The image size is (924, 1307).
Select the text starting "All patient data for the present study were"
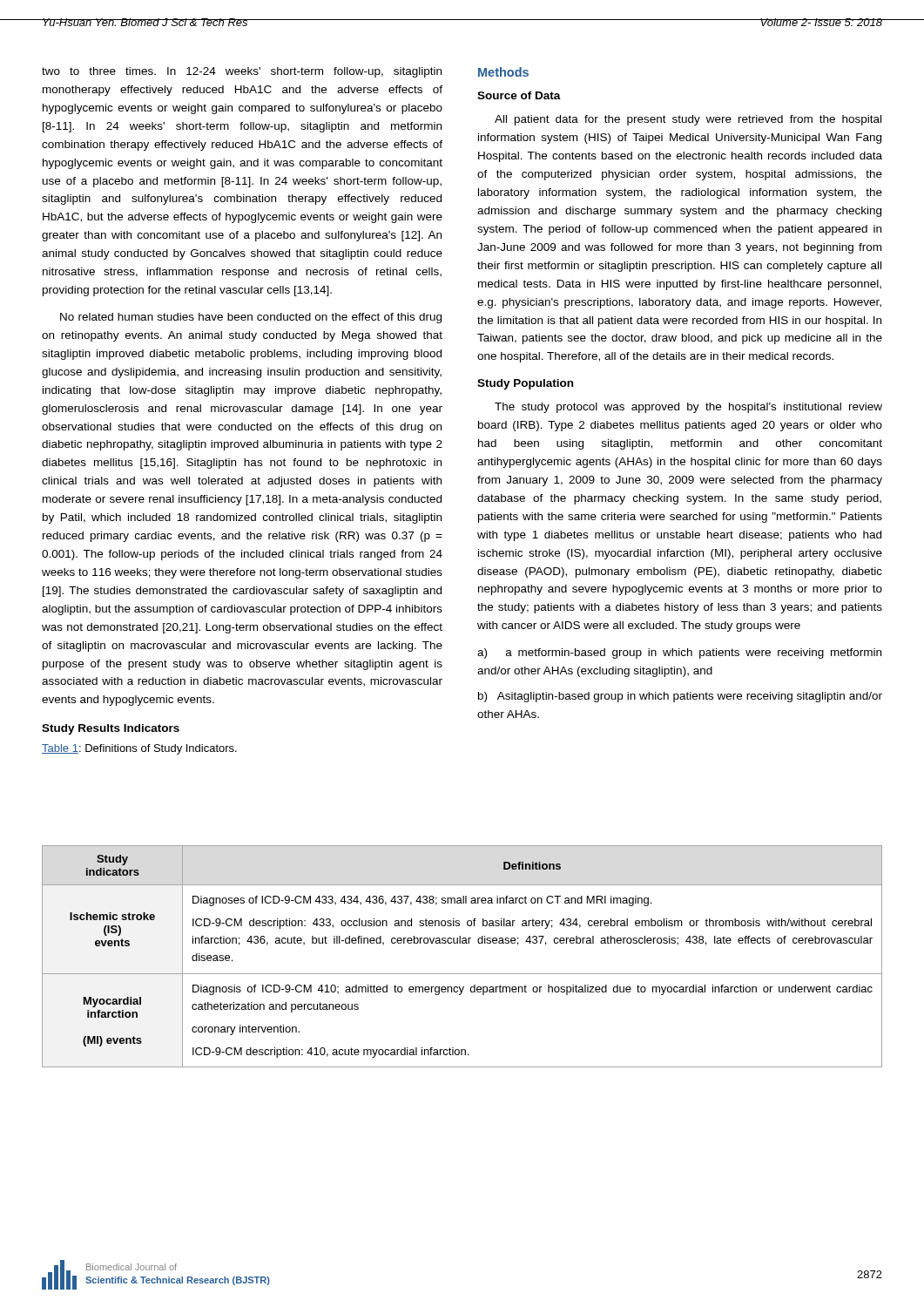[680, 239]
